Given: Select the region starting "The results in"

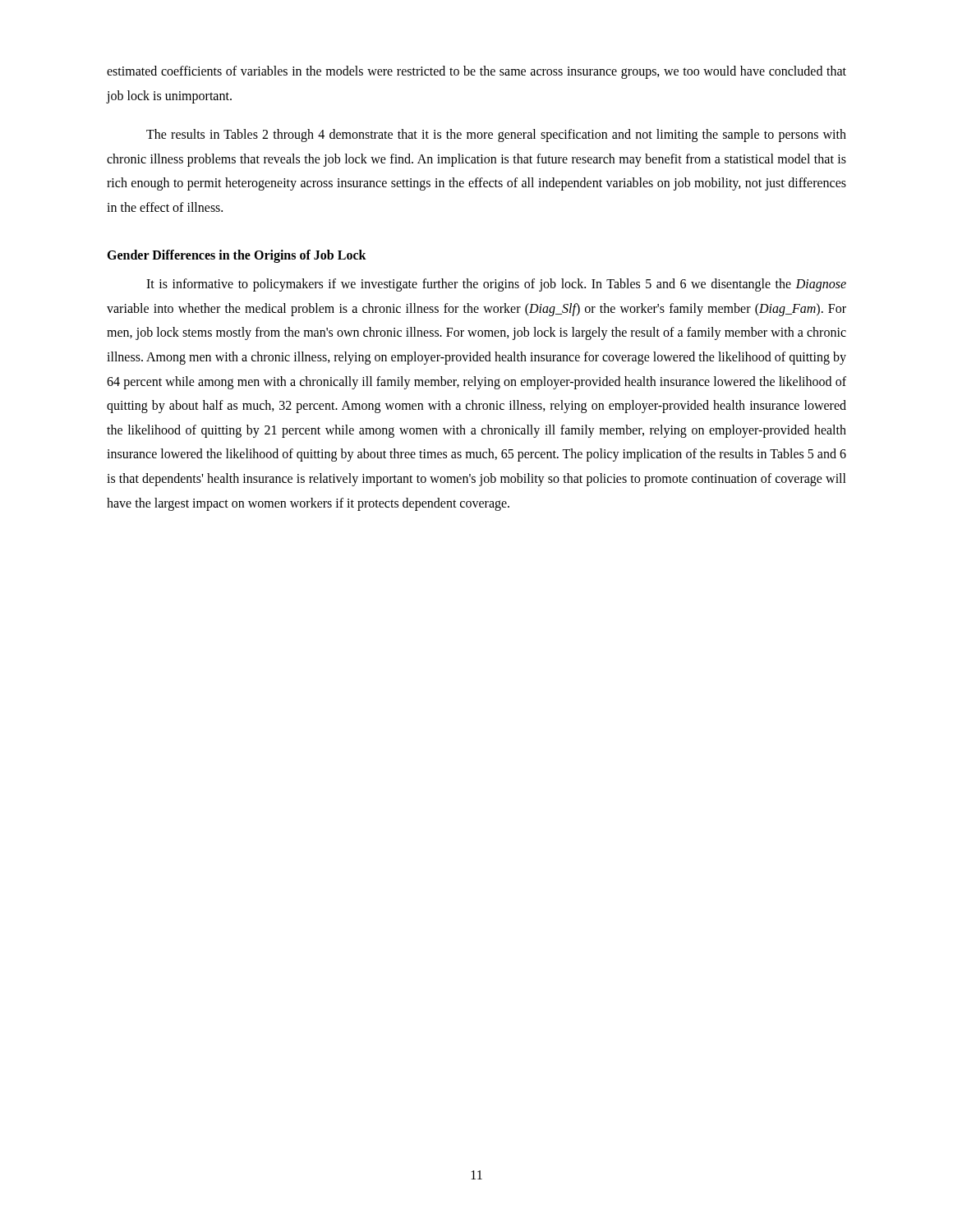Looking at the screenshot, I should click(x=476, y=171).
